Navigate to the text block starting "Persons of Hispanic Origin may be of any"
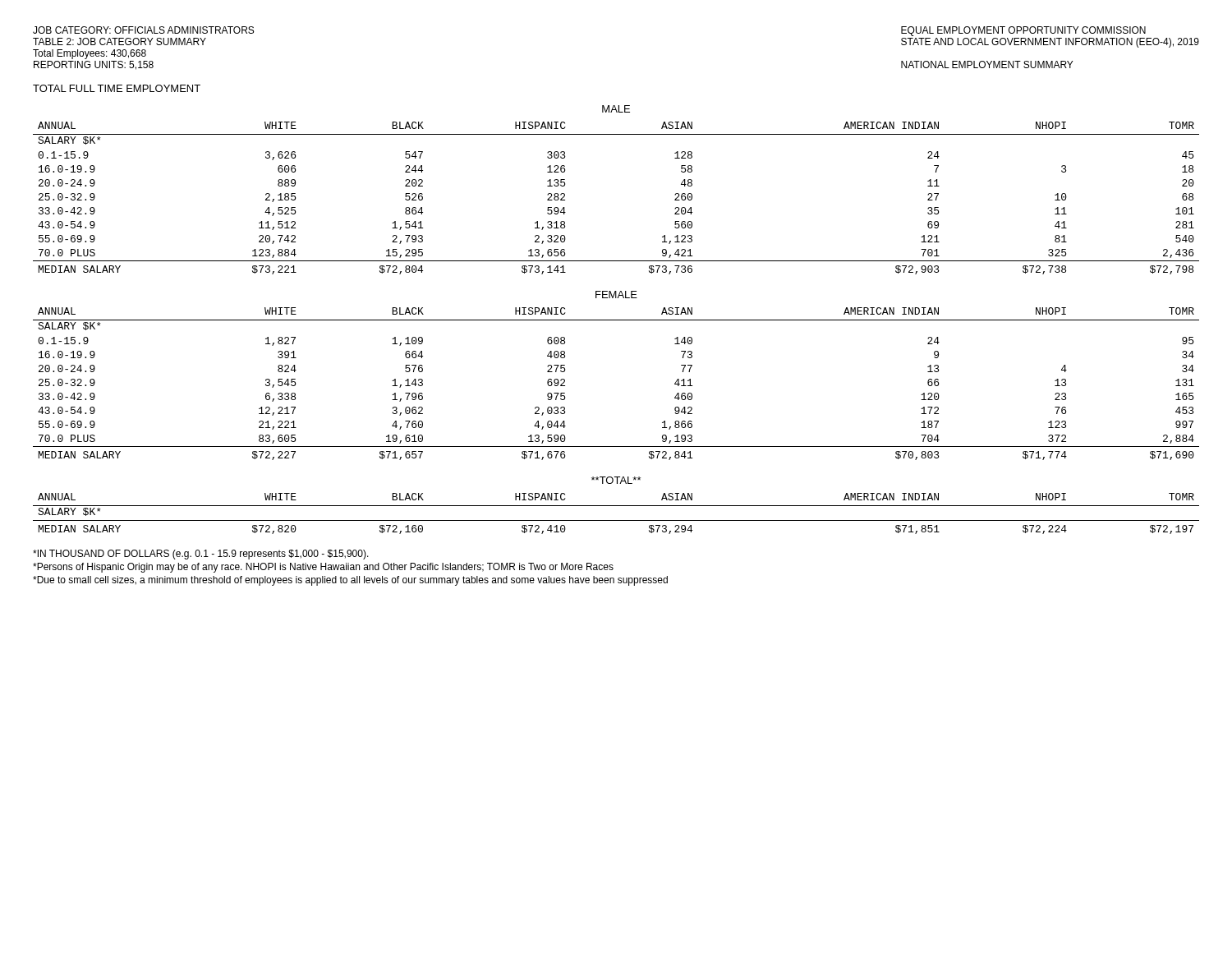 [323, 567]
